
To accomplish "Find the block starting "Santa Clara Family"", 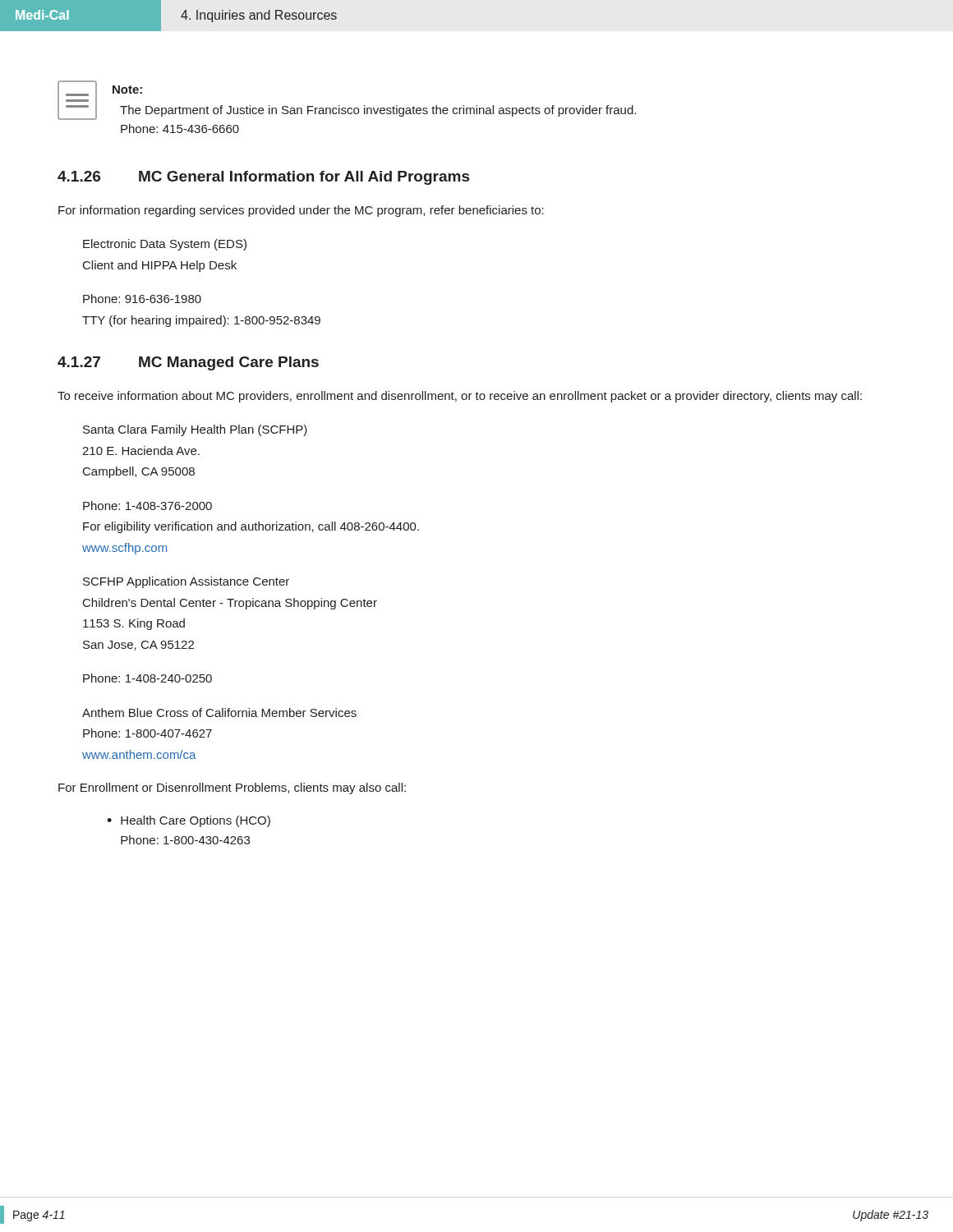I will [195, 450].
